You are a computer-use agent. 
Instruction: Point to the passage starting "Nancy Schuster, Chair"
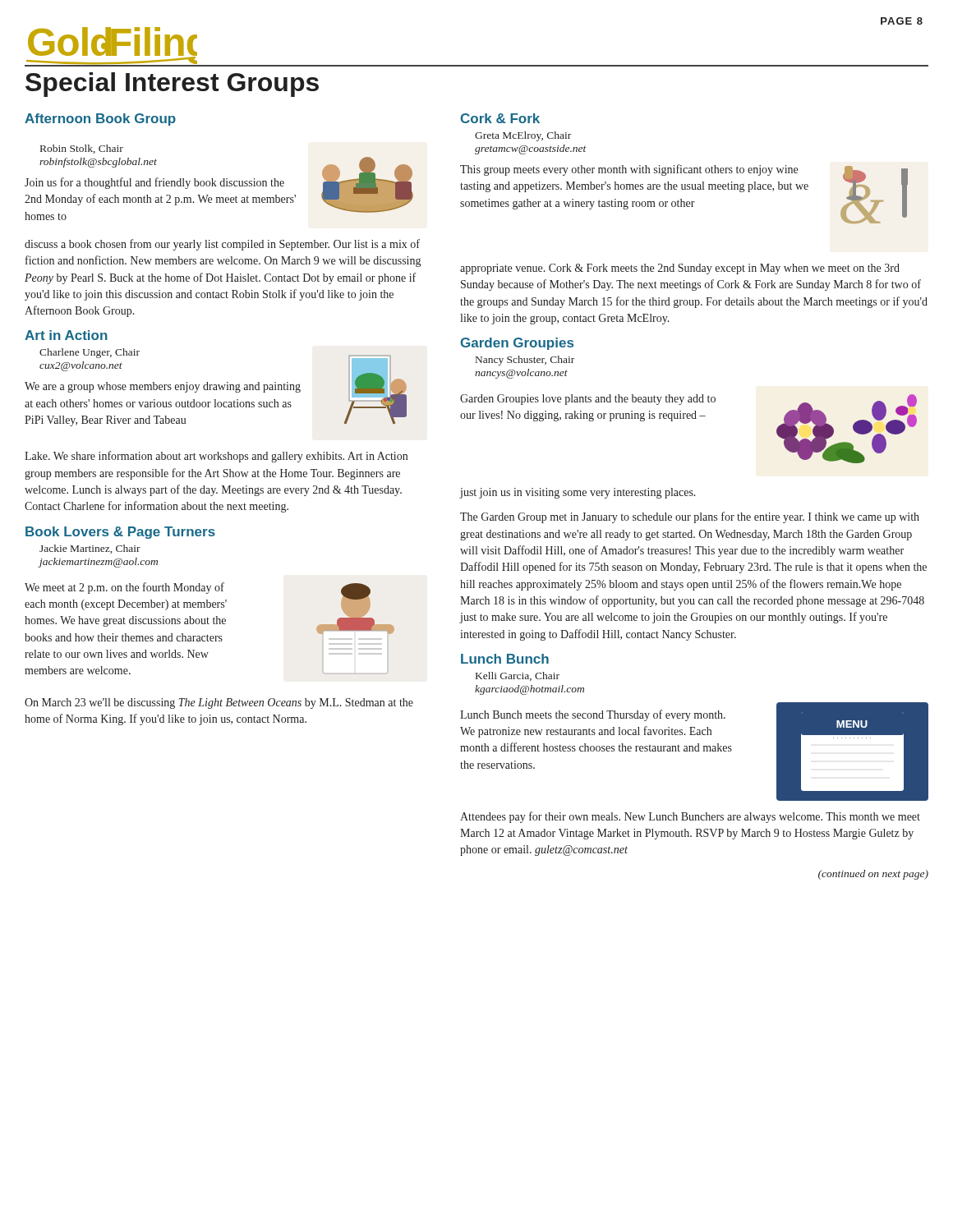point(525,361)
